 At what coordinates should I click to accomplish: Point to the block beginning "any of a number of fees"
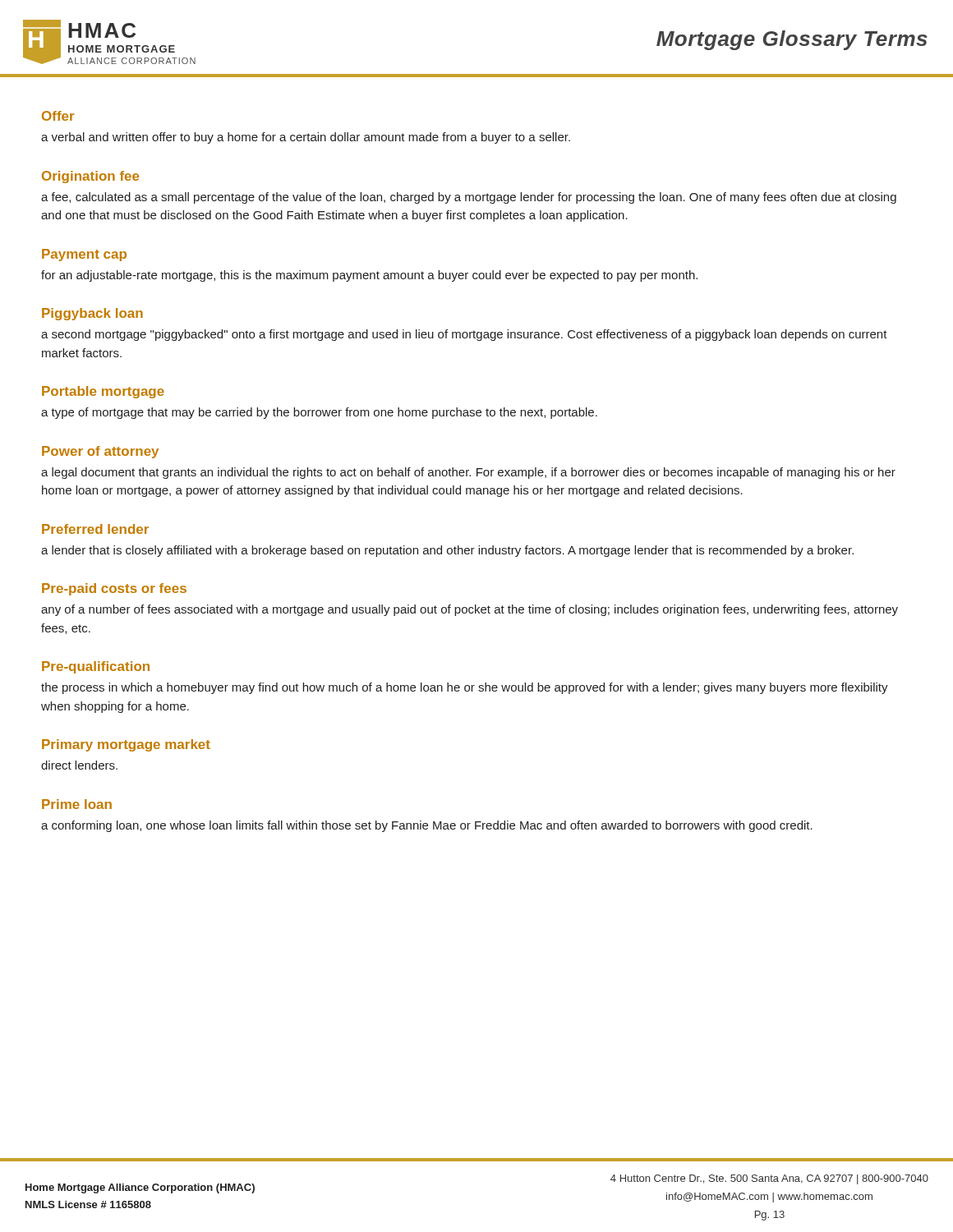470,618
